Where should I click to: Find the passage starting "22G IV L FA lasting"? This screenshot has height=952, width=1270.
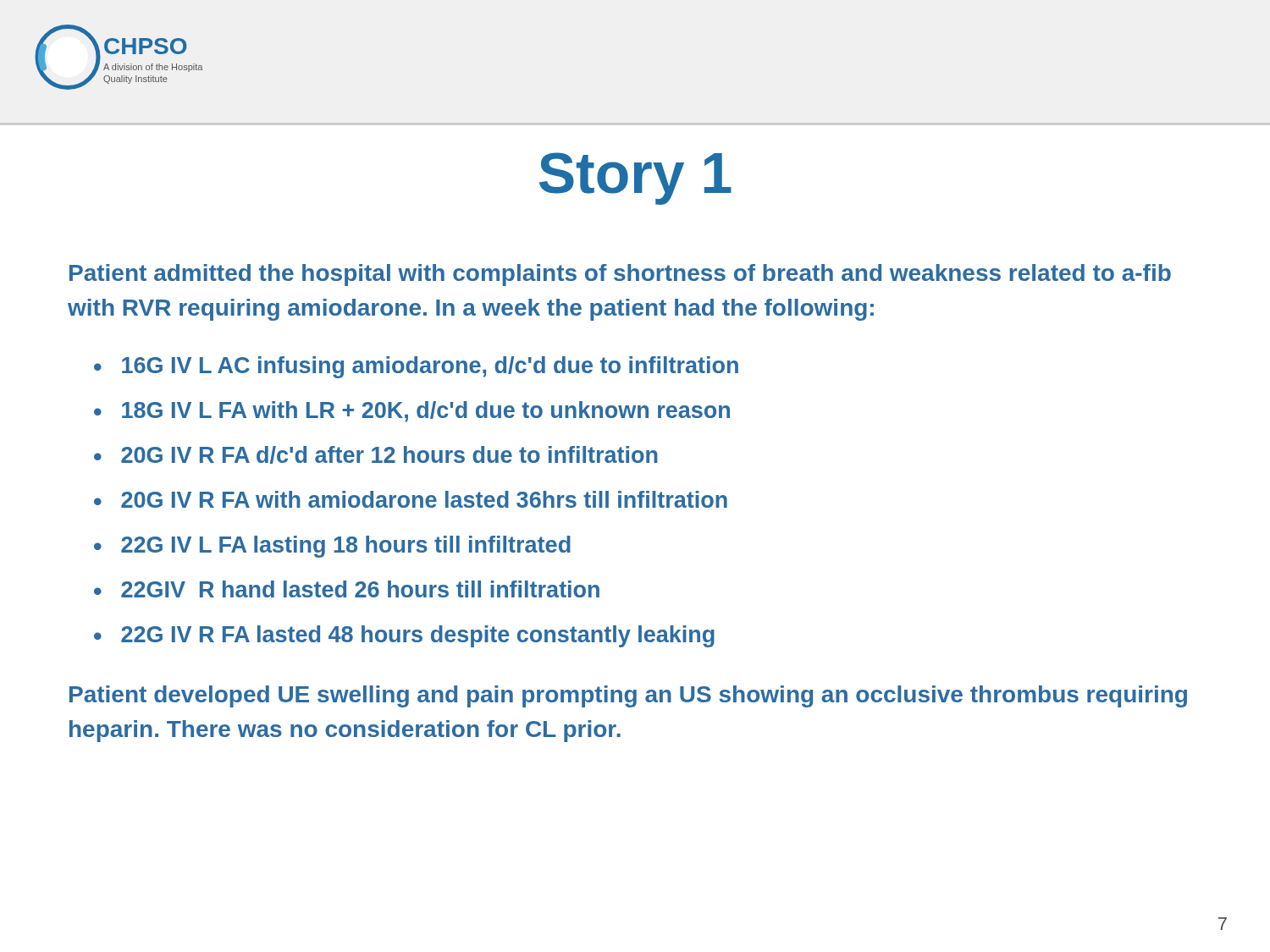coord(346,546)
